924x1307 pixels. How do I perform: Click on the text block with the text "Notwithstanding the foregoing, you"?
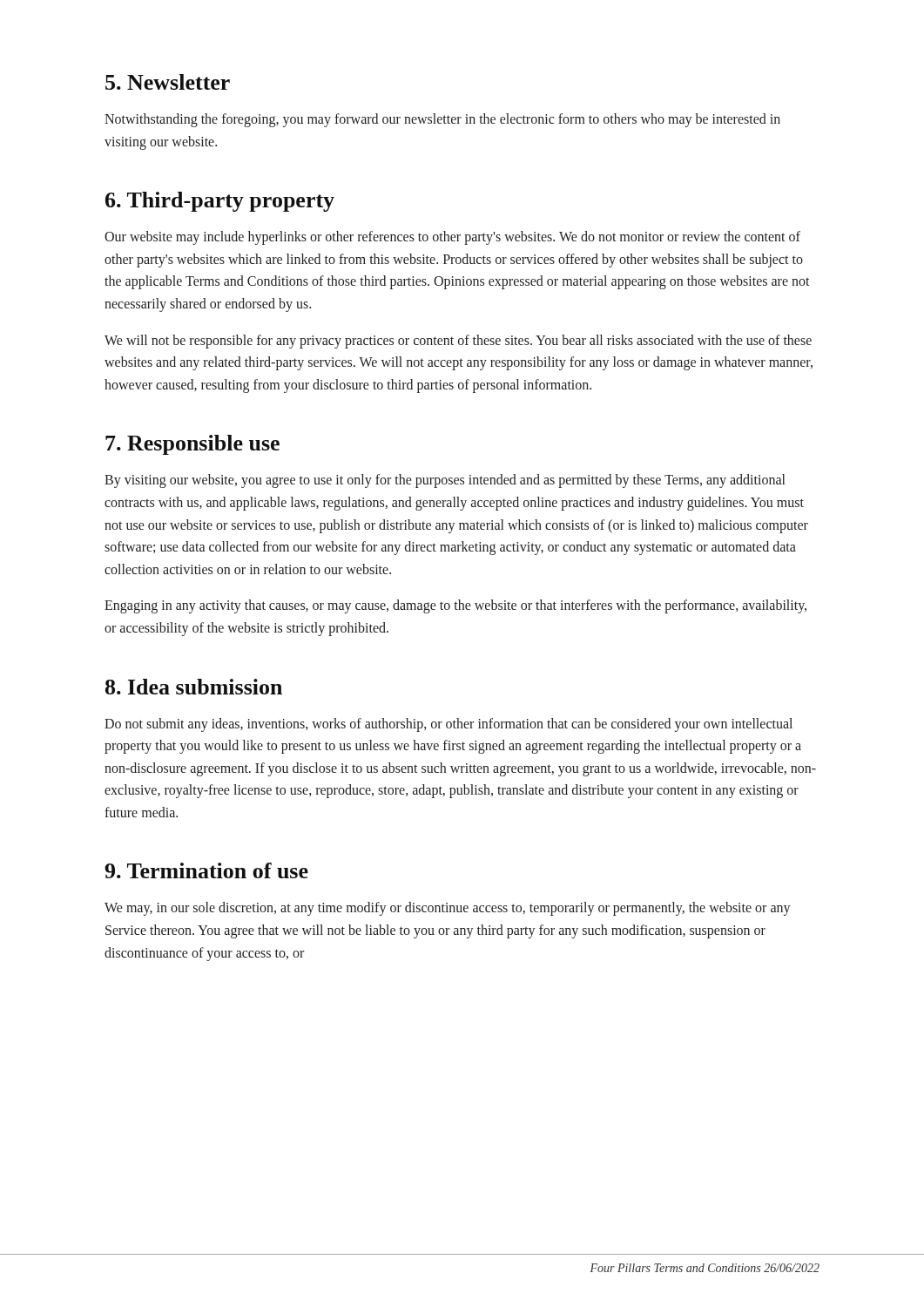(443, 130)
